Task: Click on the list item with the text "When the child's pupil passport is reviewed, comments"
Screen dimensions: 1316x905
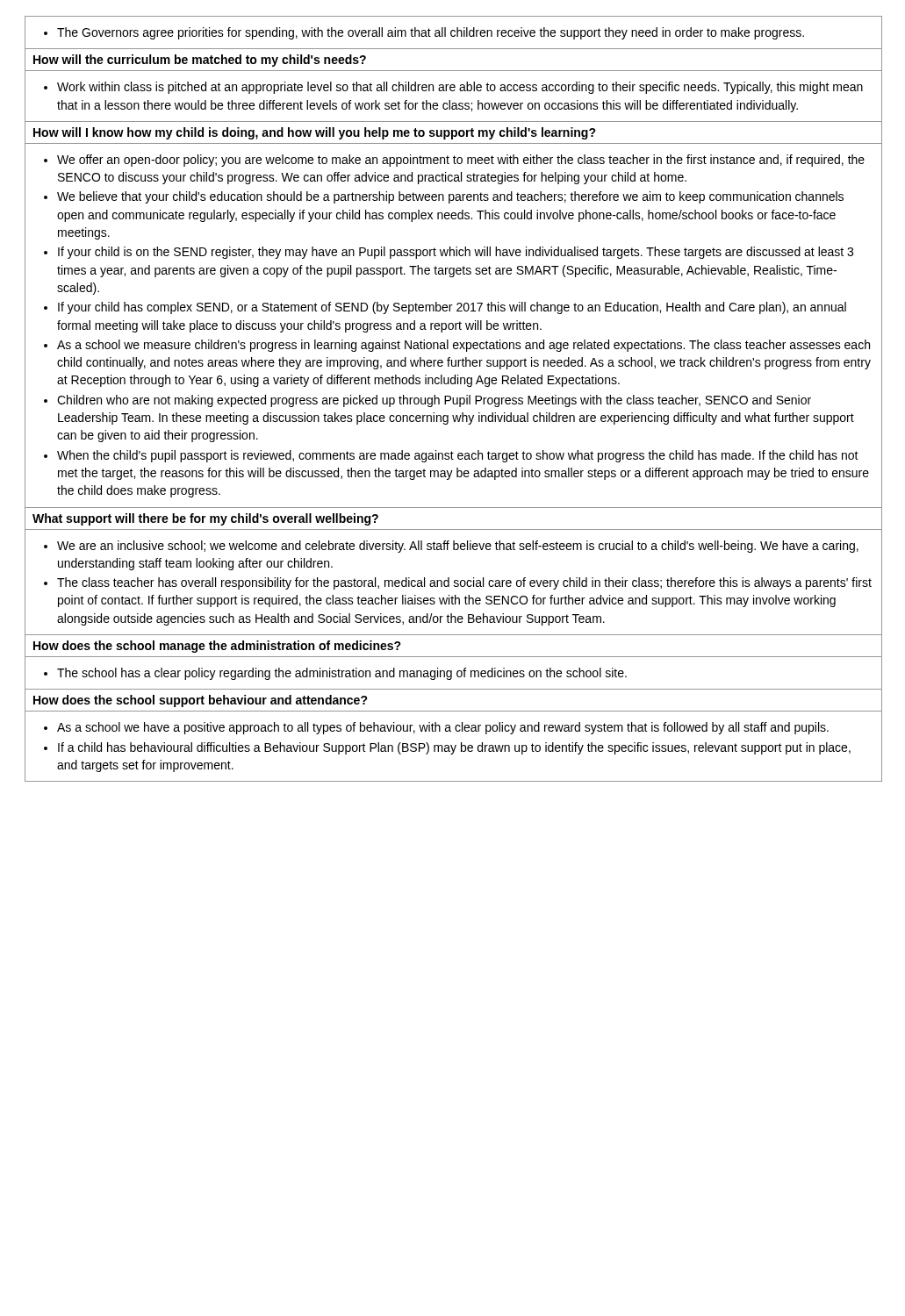Action: pyautogui.click(x=466, y=473)
